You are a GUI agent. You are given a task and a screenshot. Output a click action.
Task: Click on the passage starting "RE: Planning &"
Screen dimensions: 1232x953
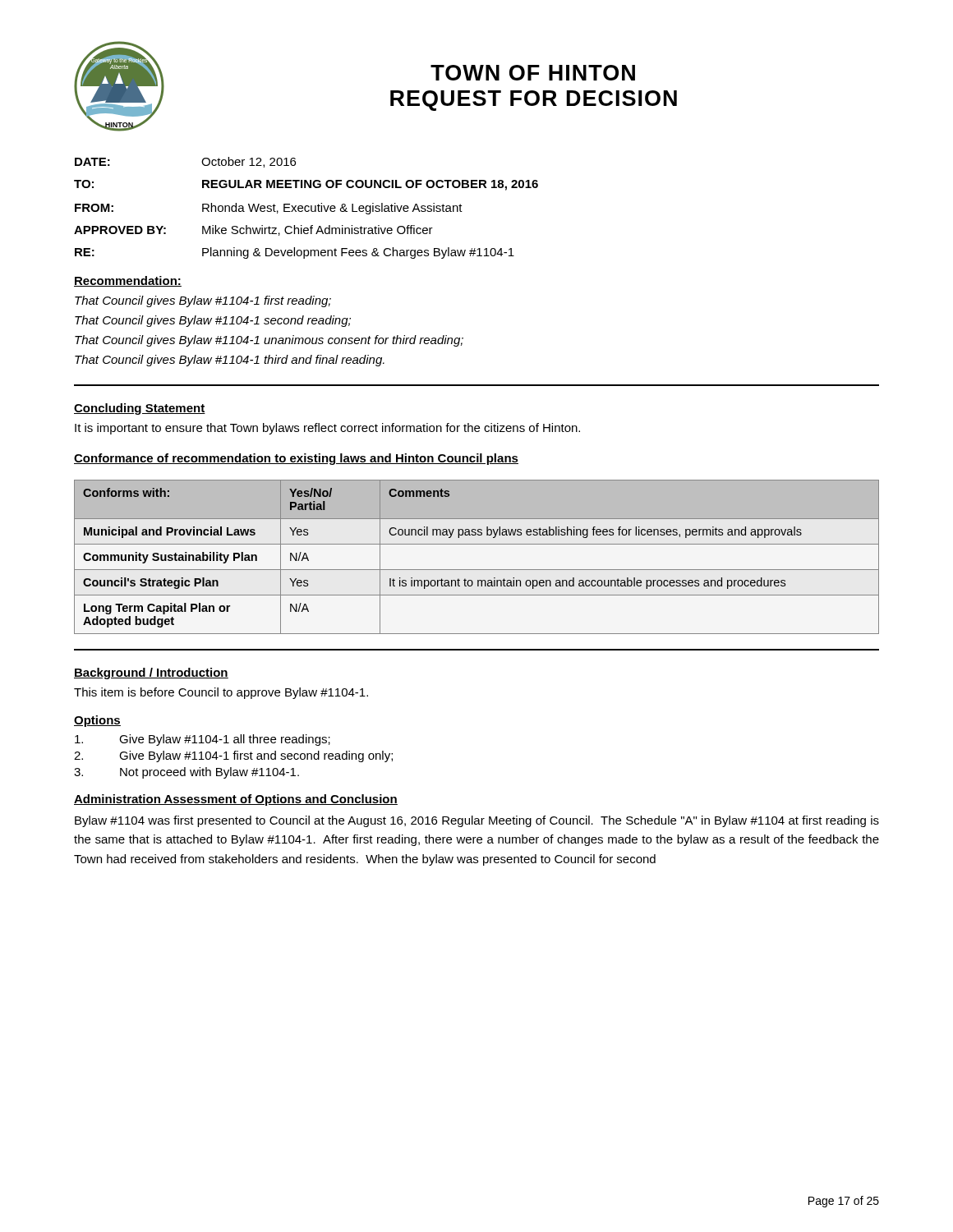pos(476,252)
